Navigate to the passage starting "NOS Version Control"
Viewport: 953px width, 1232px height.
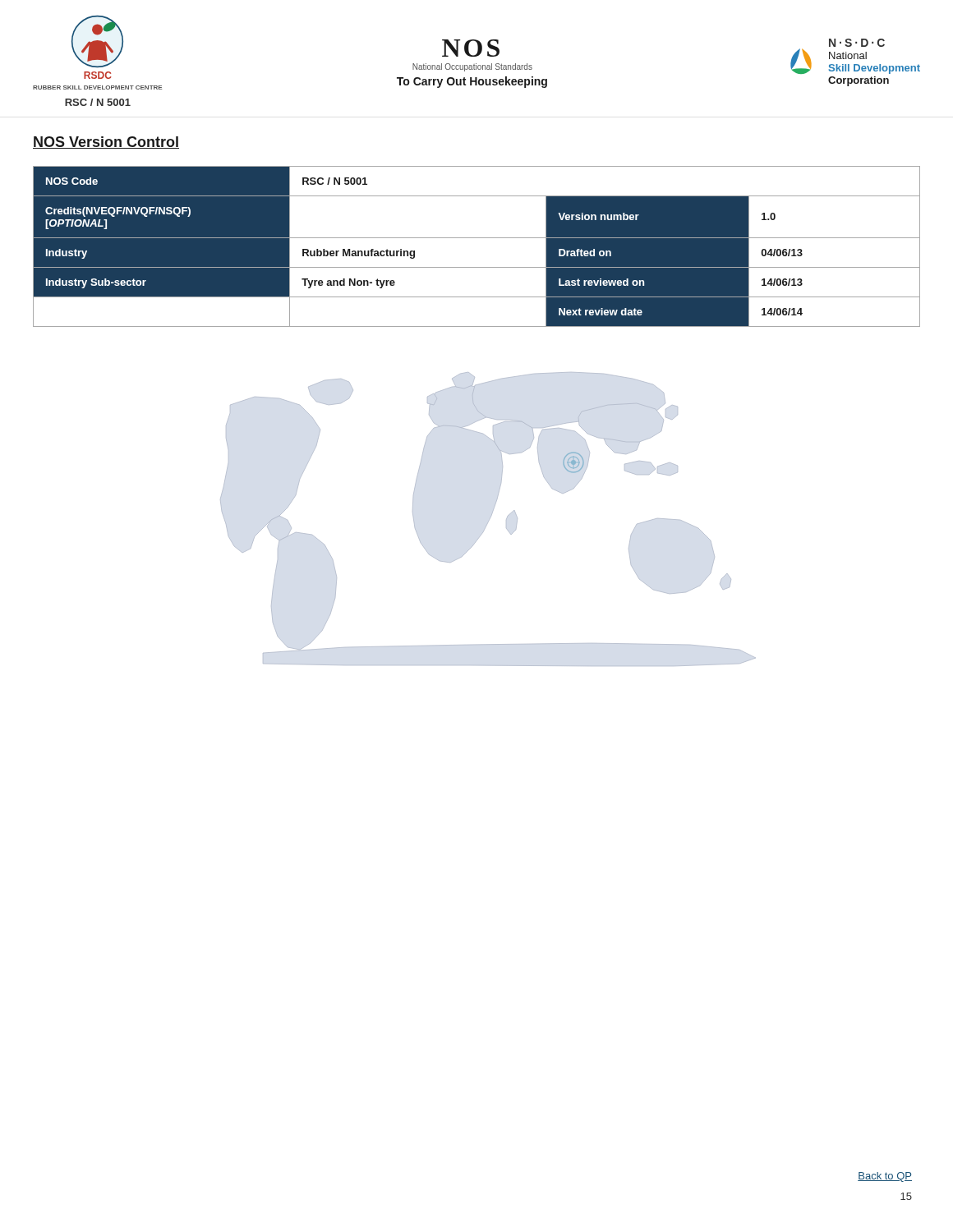[x=106, y=142]
